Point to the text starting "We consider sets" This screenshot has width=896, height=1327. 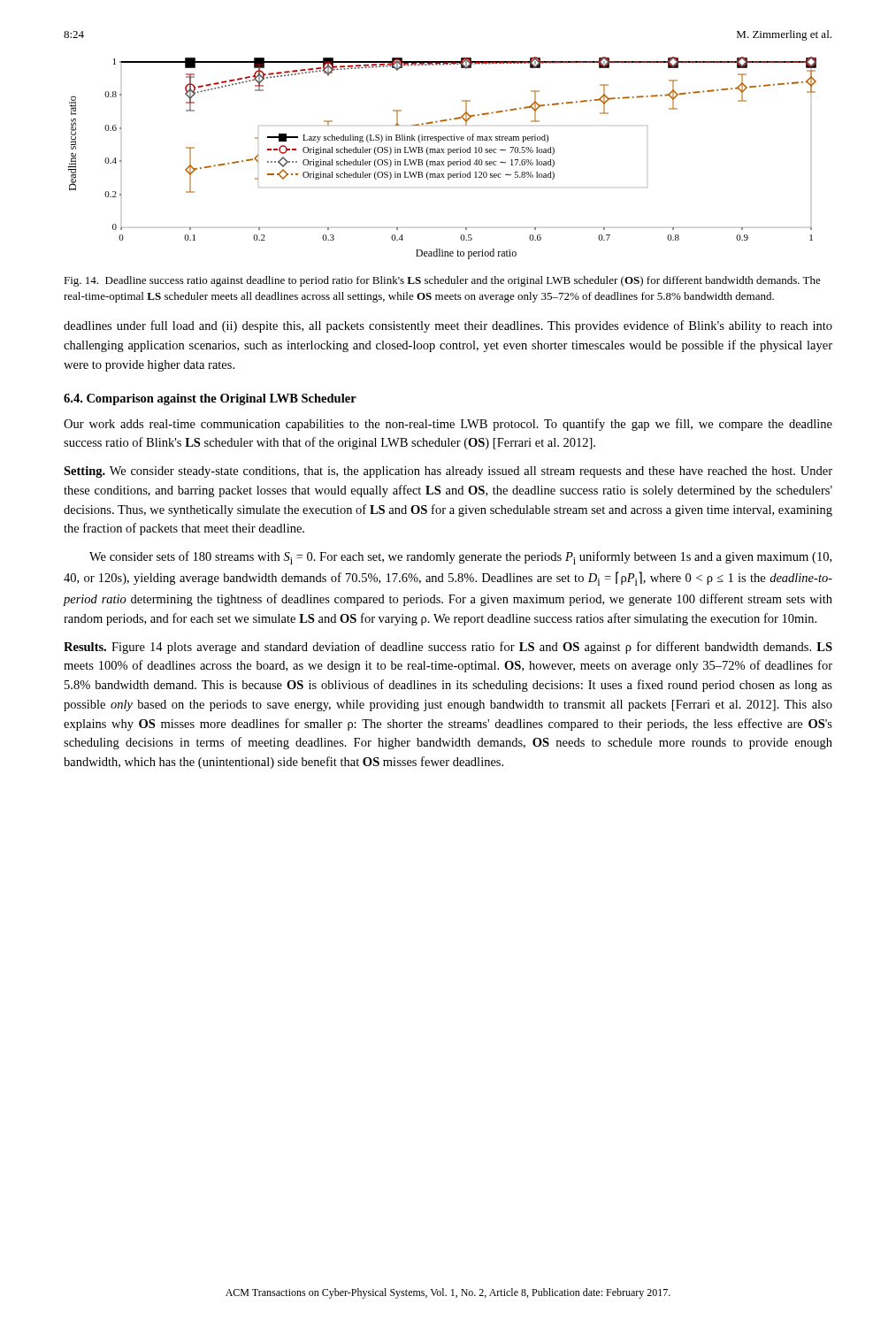[448, 587]
